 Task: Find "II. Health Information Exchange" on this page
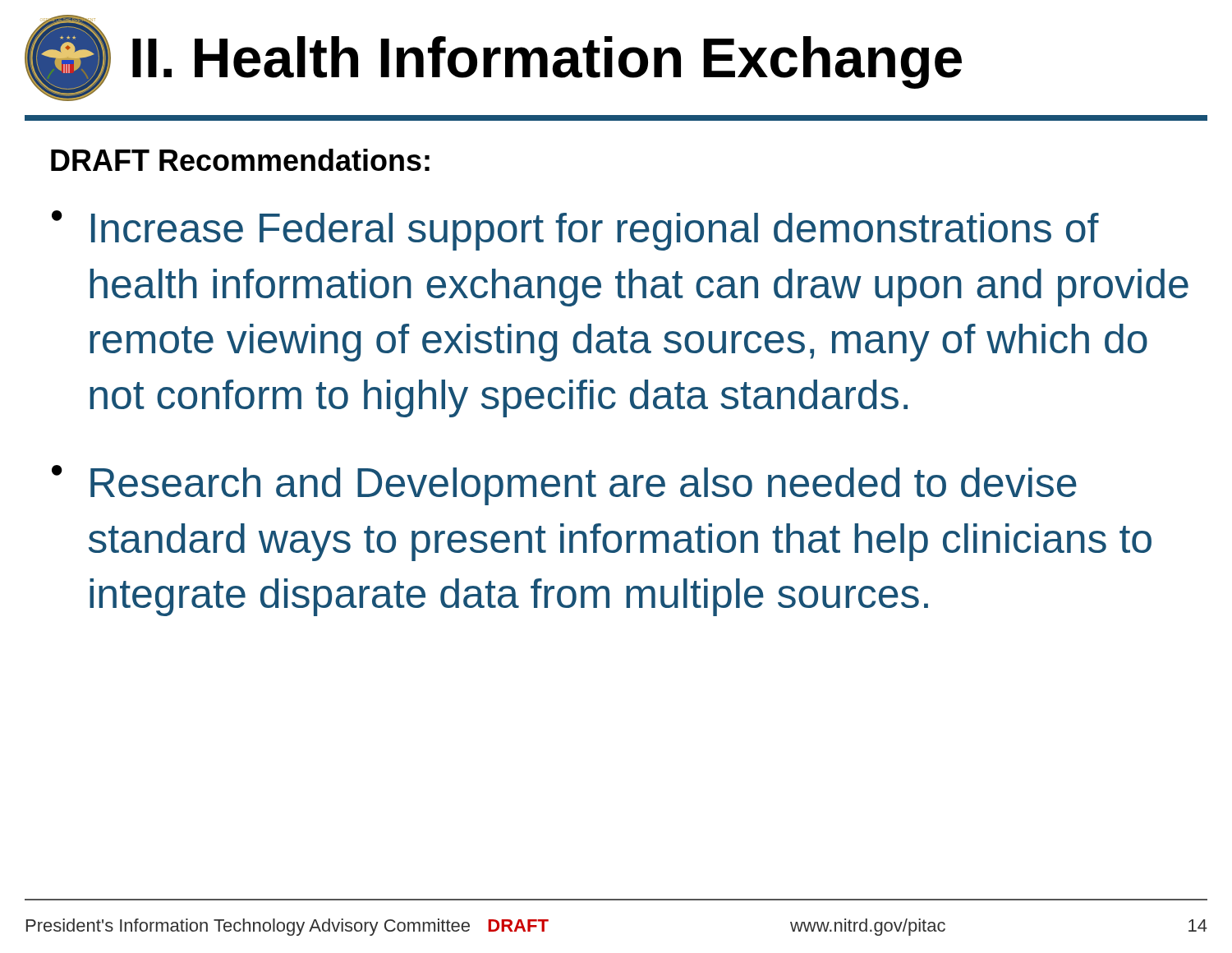click(x=546, y=58)
